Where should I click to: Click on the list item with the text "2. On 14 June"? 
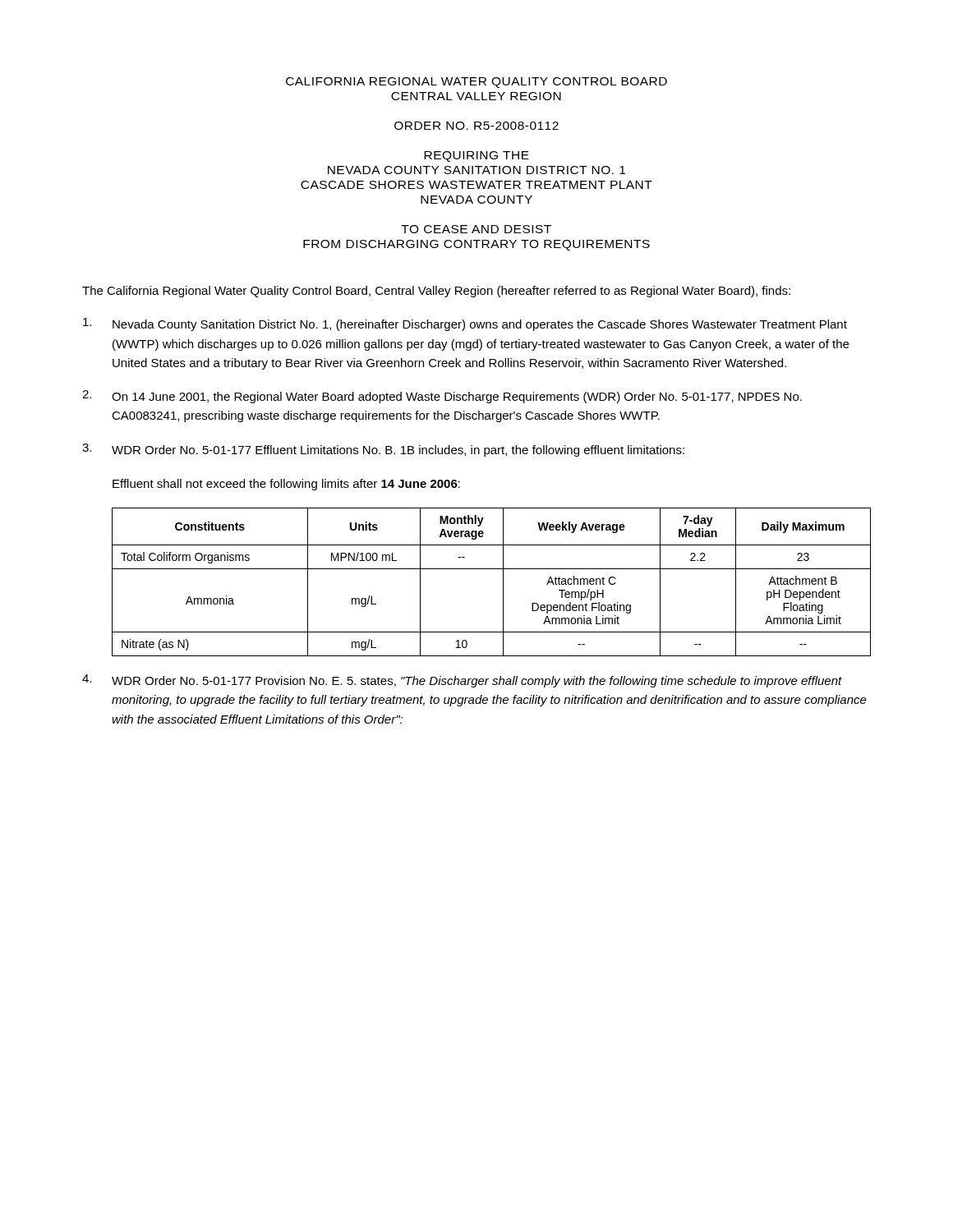(476, 406)
